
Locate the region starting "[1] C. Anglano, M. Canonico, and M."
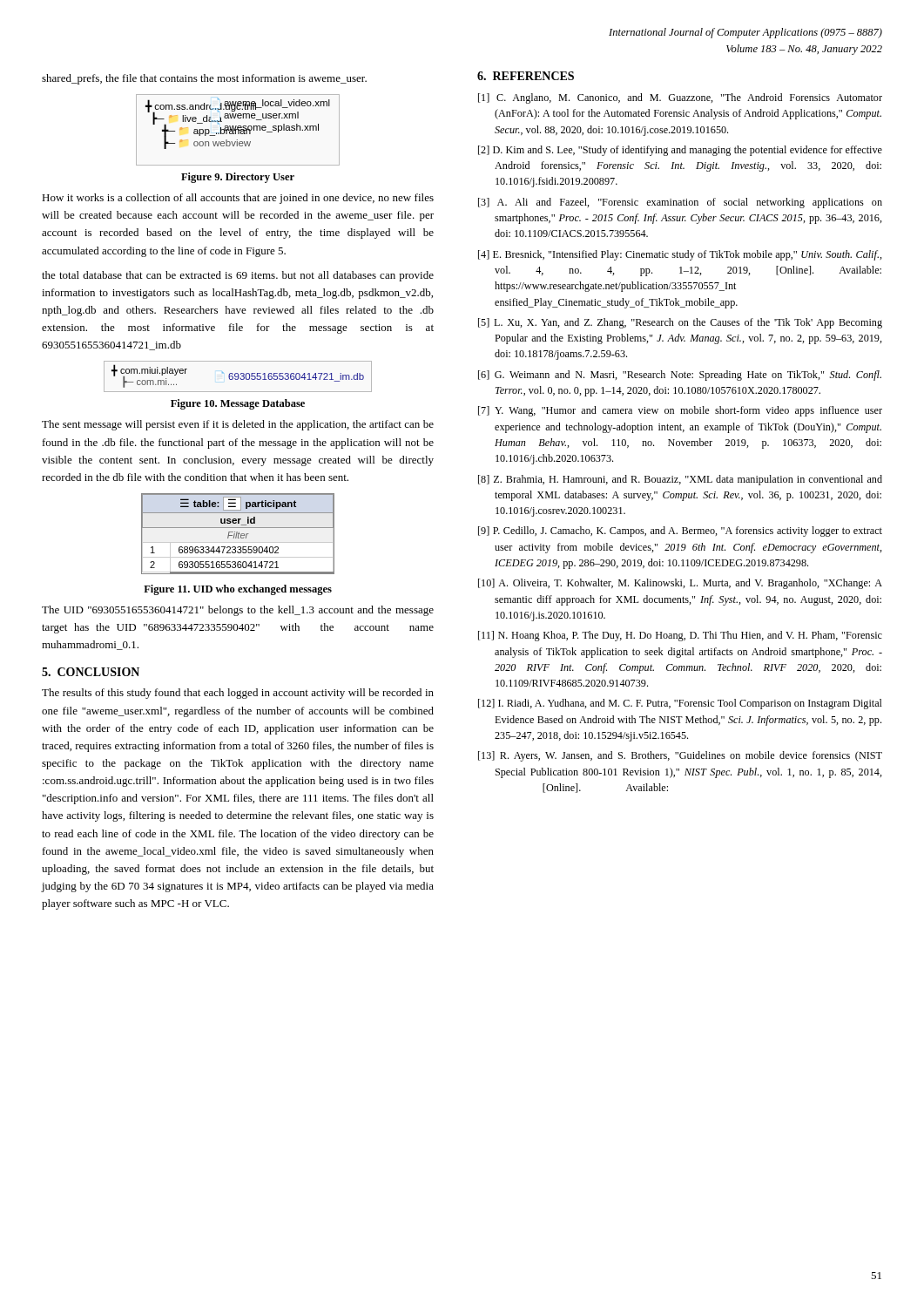[x=680, y=114]
